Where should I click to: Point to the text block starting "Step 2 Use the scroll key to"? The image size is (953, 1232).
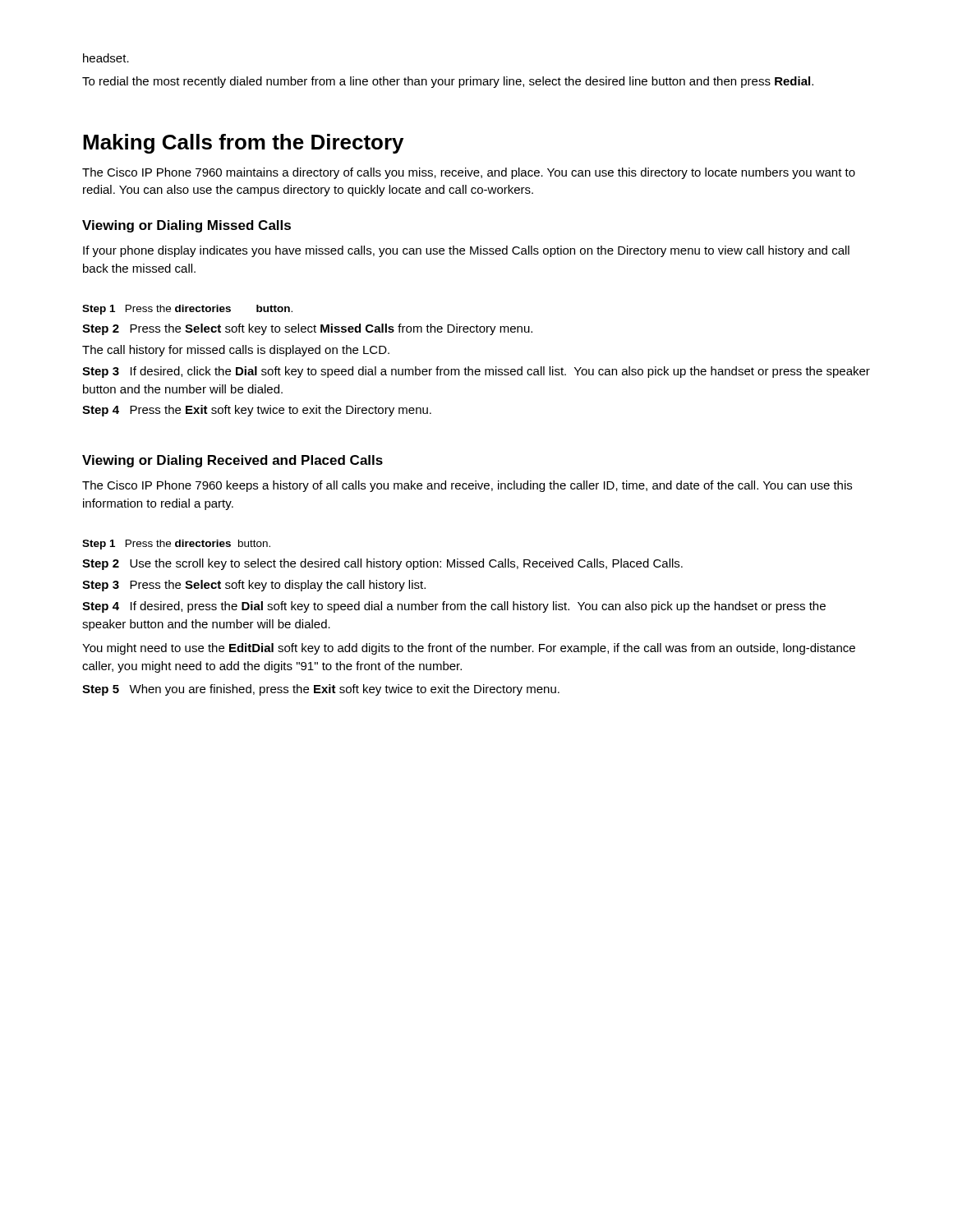coord(383,563)
